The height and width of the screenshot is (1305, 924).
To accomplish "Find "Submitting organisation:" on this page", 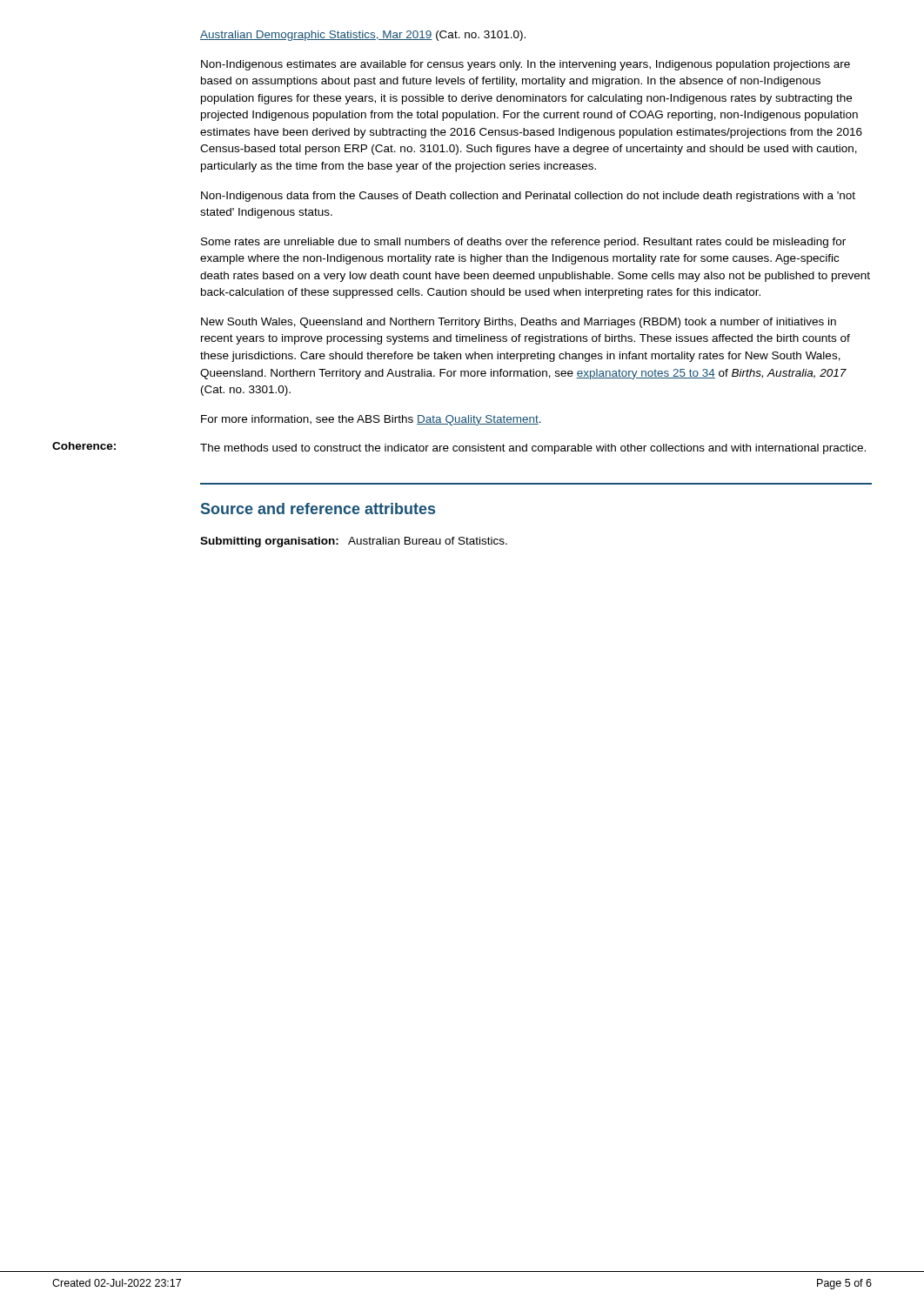I will point(270,541).
